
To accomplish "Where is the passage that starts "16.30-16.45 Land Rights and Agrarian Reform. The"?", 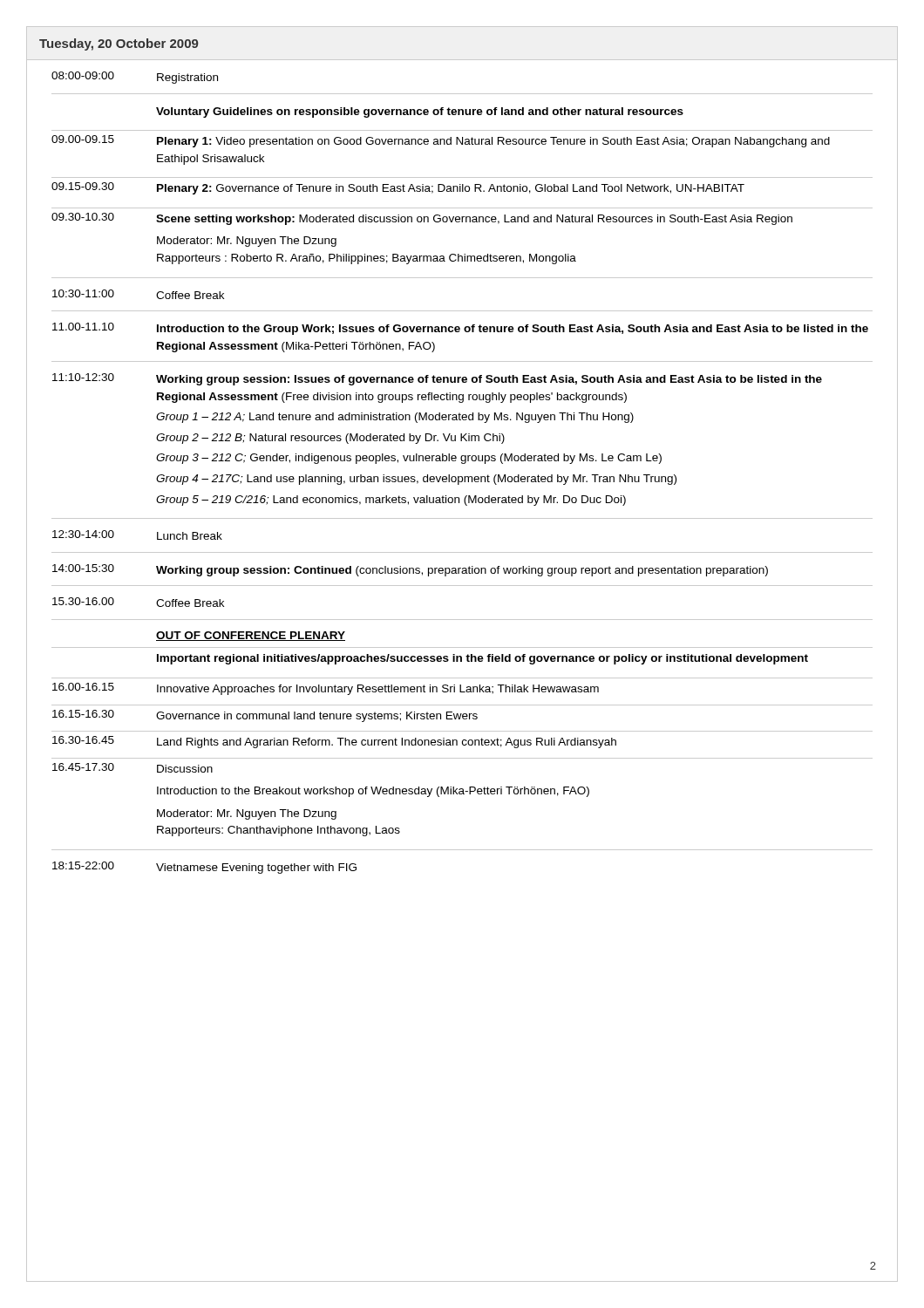I will tap(462, 741).
